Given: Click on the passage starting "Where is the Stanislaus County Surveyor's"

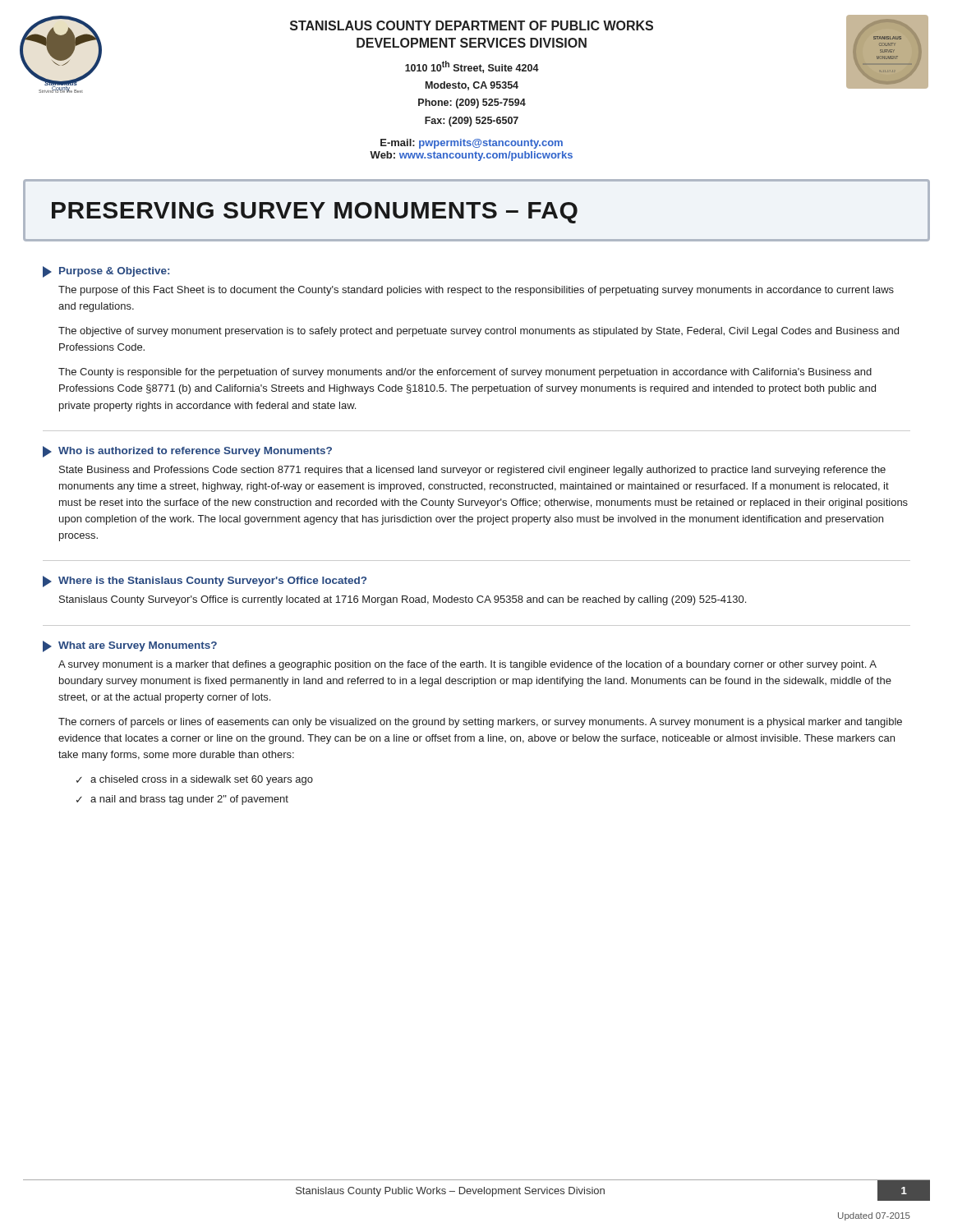Looking at the screenshot, I should click(213, 581).
